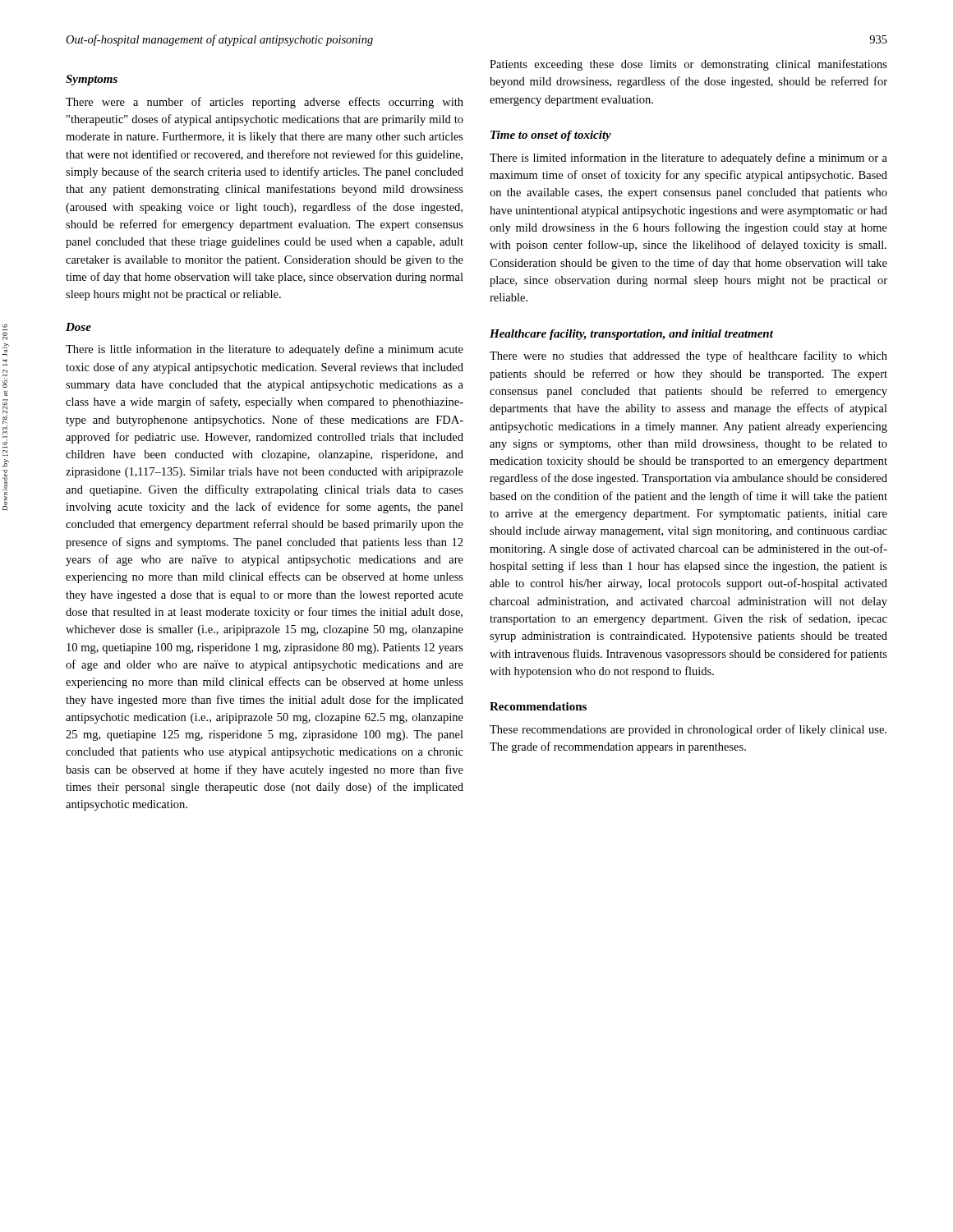Find the block on this page that starts "There is little information in the literature to"
This screenshot has height=1232, width=953.
click(x=265, y=577)
